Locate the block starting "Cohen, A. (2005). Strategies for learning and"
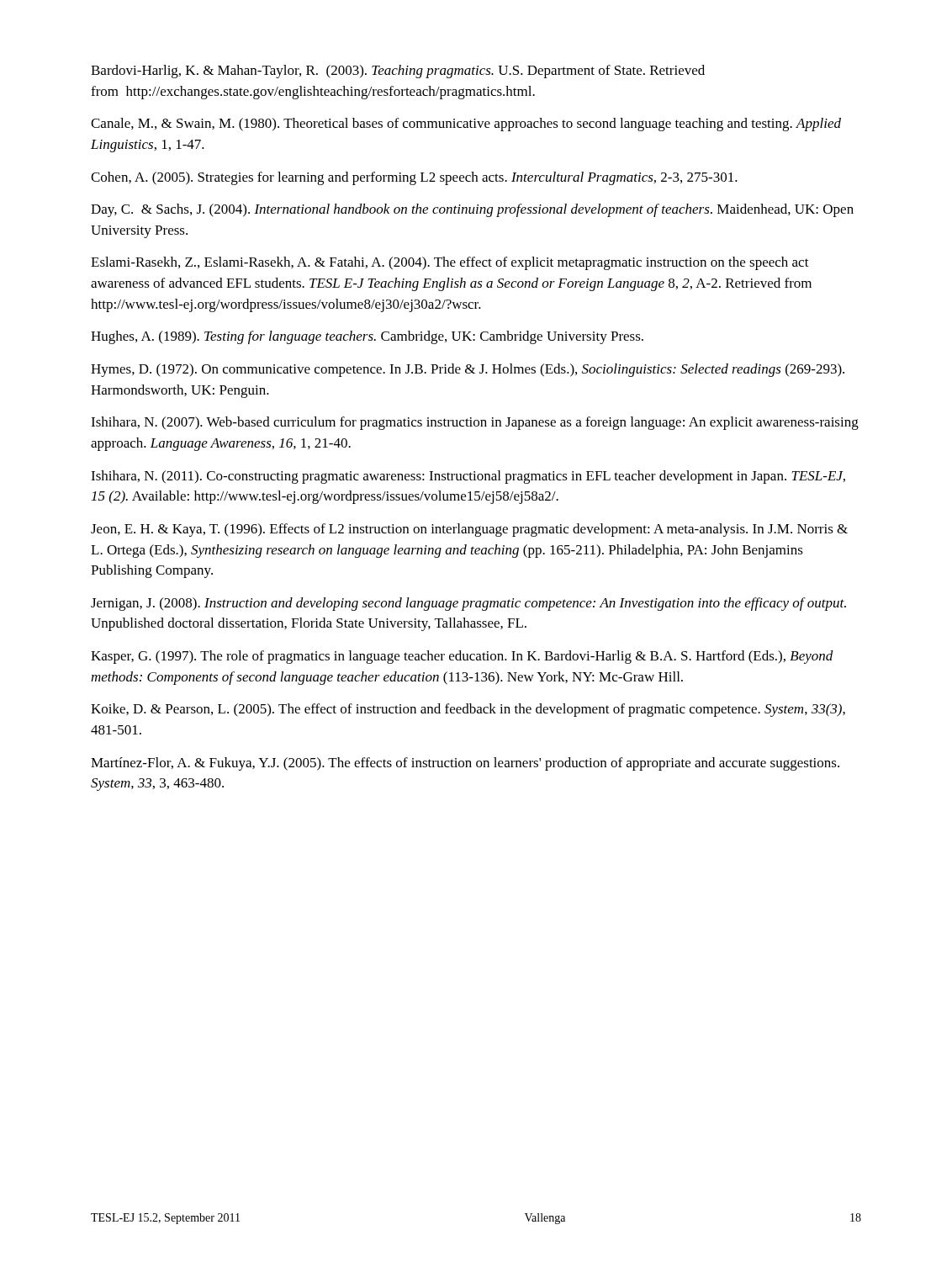Image resolution: width=952 pixels, height=1262 pixels. click(414, 177)
